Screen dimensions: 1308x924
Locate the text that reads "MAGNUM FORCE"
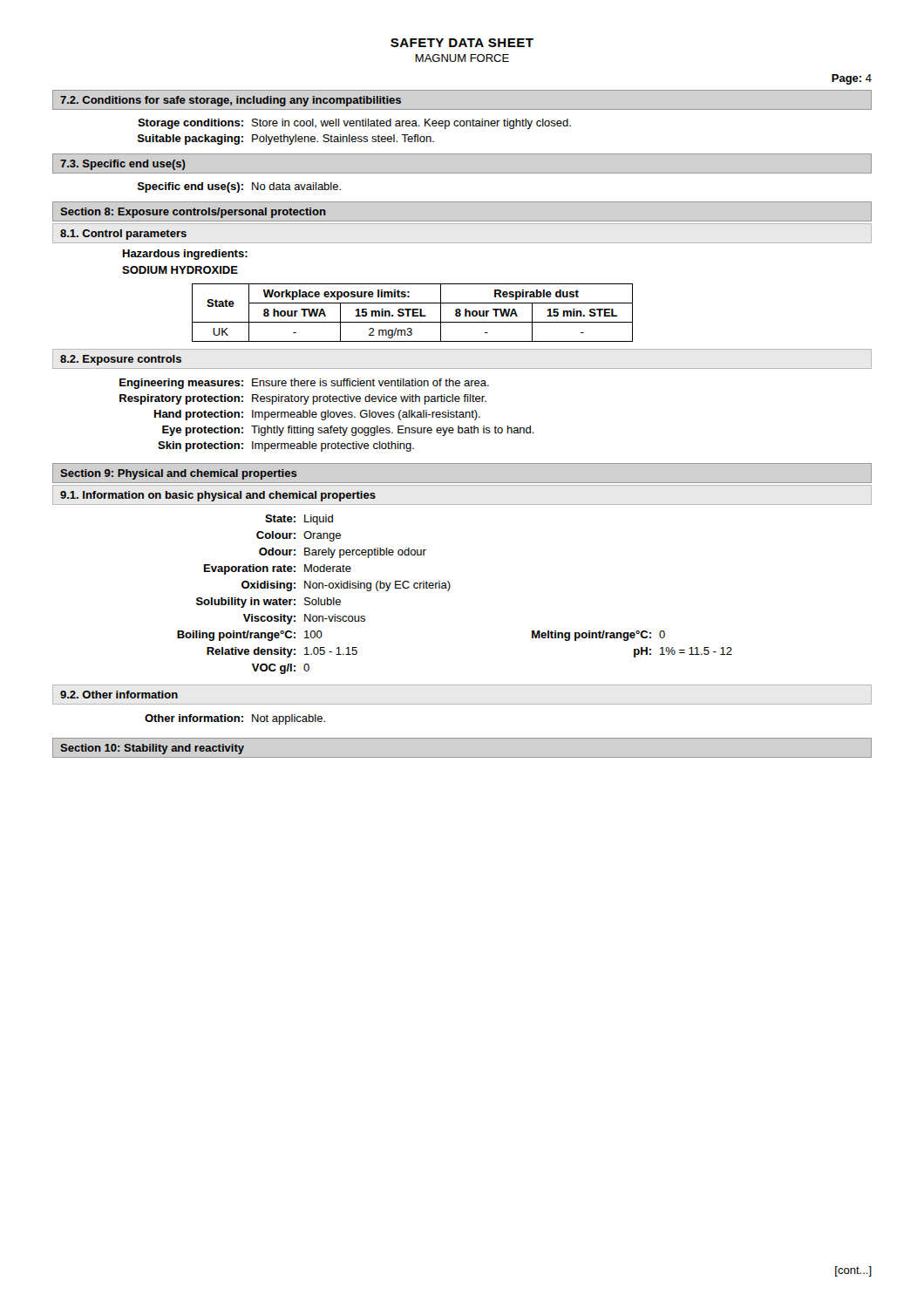(462, 58)
